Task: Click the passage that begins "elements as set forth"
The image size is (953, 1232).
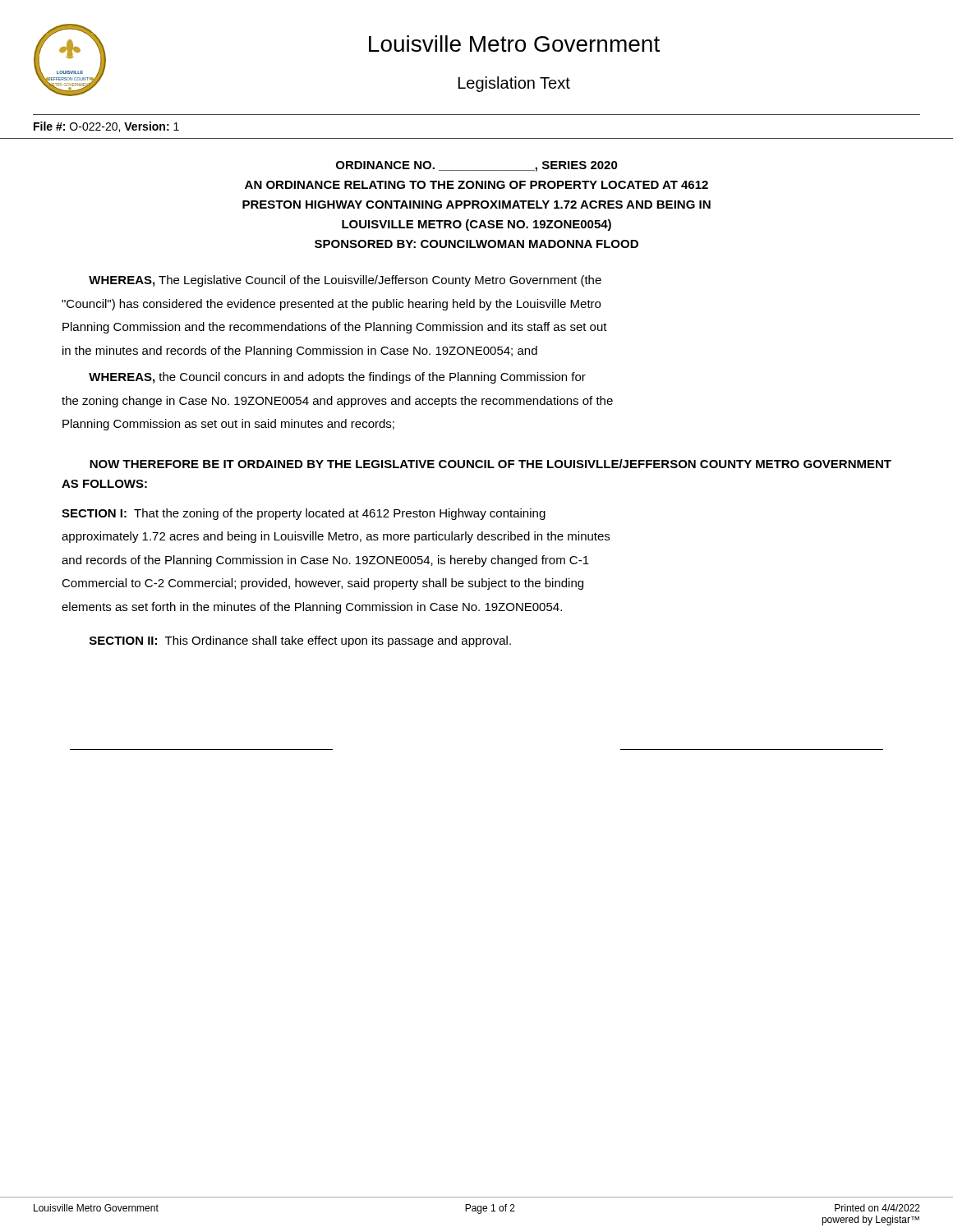Action: (312, 606)
